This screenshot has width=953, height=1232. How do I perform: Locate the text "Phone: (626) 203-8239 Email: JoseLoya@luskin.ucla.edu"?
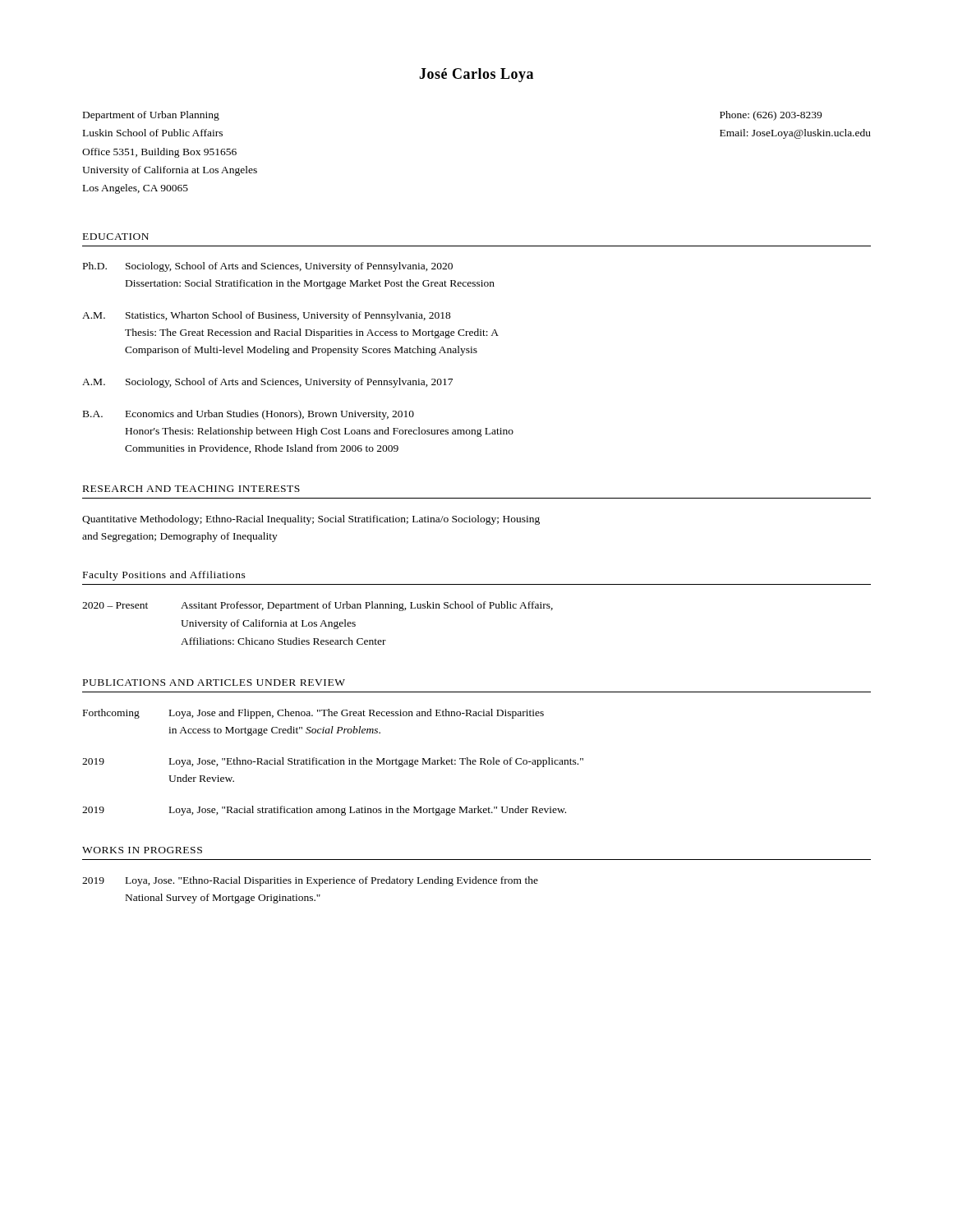795,124
